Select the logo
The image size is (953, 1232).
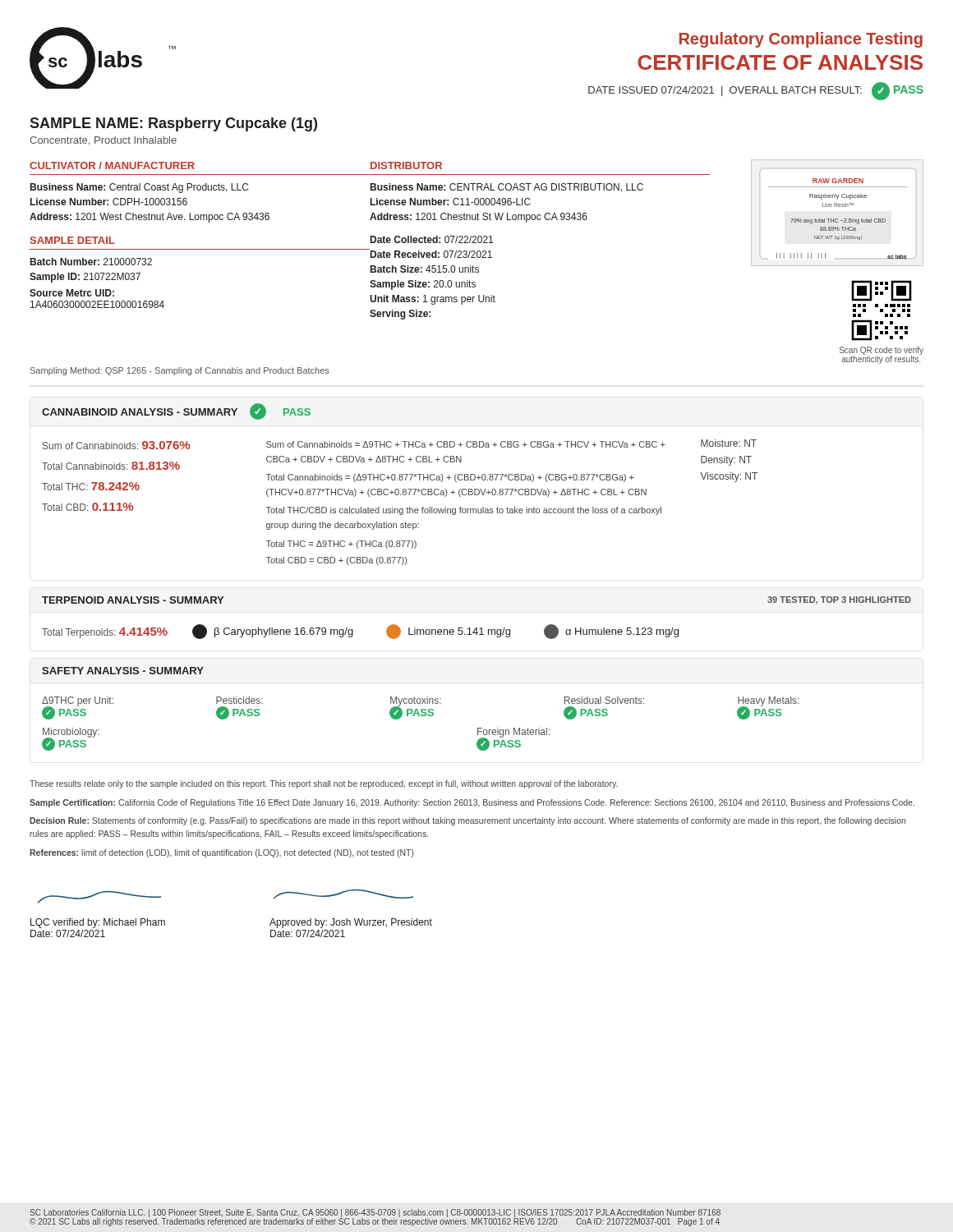click(x=112, y=56)
